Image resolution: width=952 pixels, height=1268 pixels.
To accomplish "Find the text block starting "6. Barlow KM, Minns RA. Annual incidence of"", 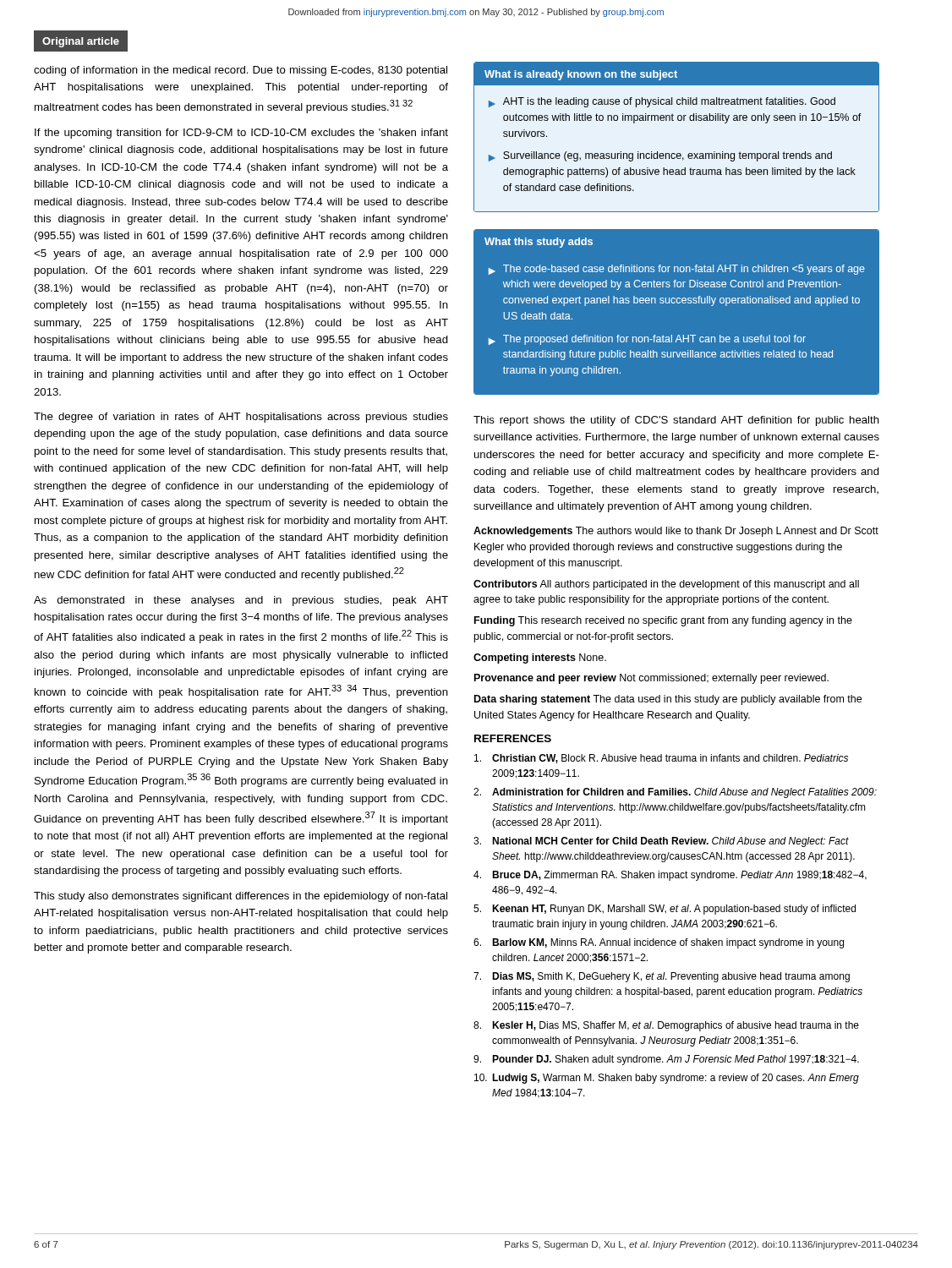I will pyautogui.click(x=676, y=950).
